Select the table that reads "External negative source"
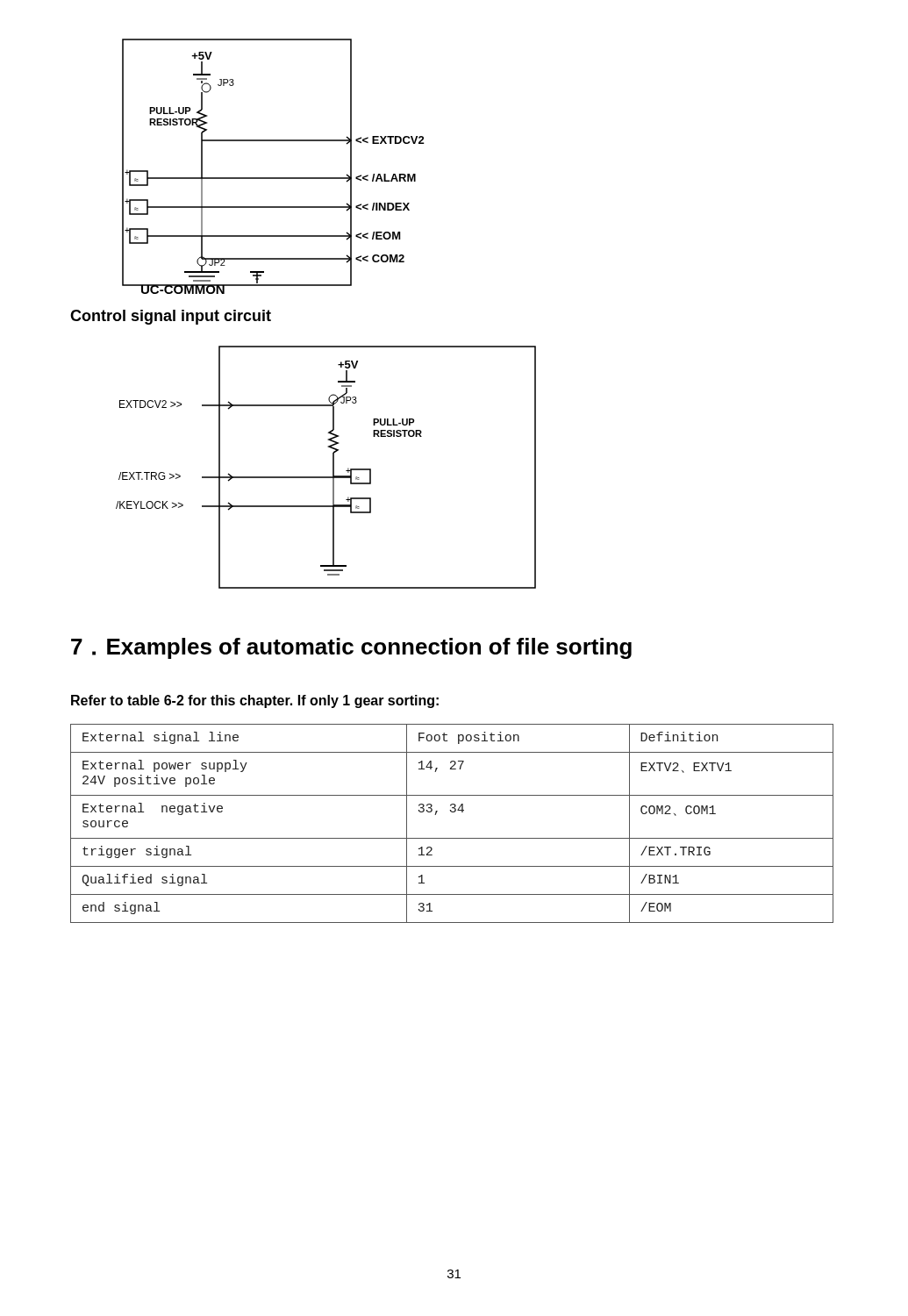 pos(452,823)
